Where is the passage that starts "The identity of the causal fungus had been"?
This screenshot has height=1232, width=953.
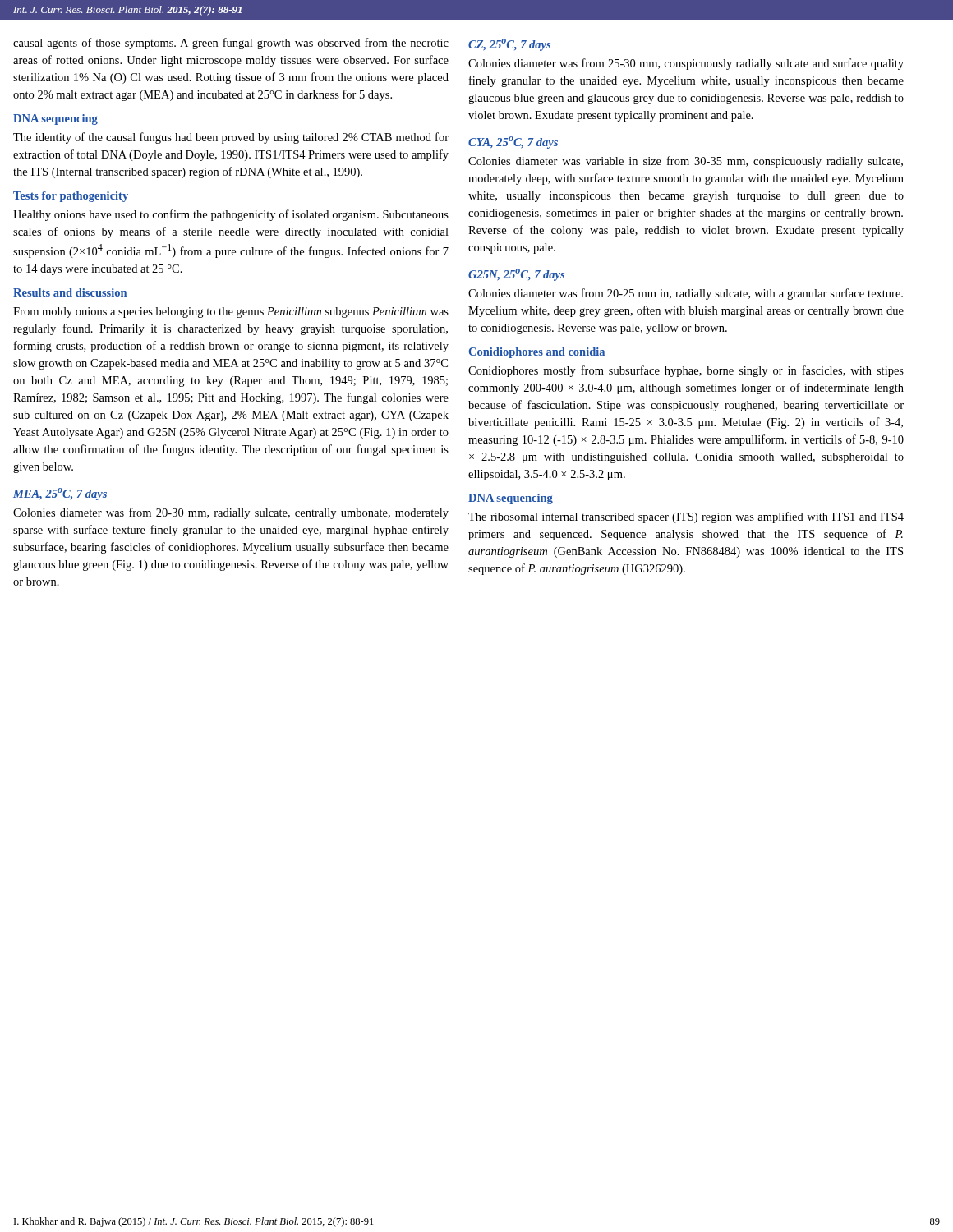[231, 155]
